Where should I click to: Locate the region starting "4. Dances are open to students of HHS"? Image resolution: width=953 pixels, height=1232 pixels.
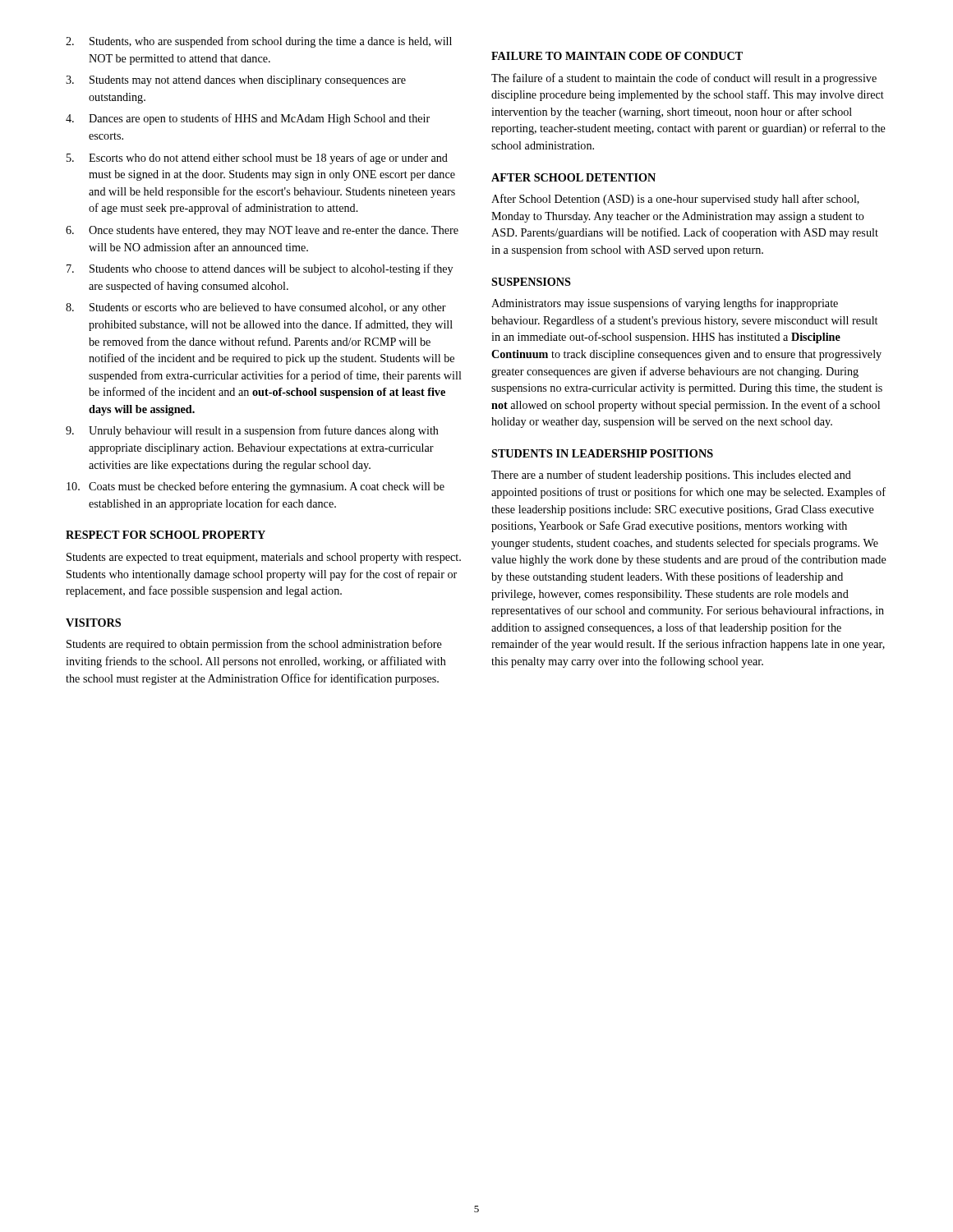point(264,127)
